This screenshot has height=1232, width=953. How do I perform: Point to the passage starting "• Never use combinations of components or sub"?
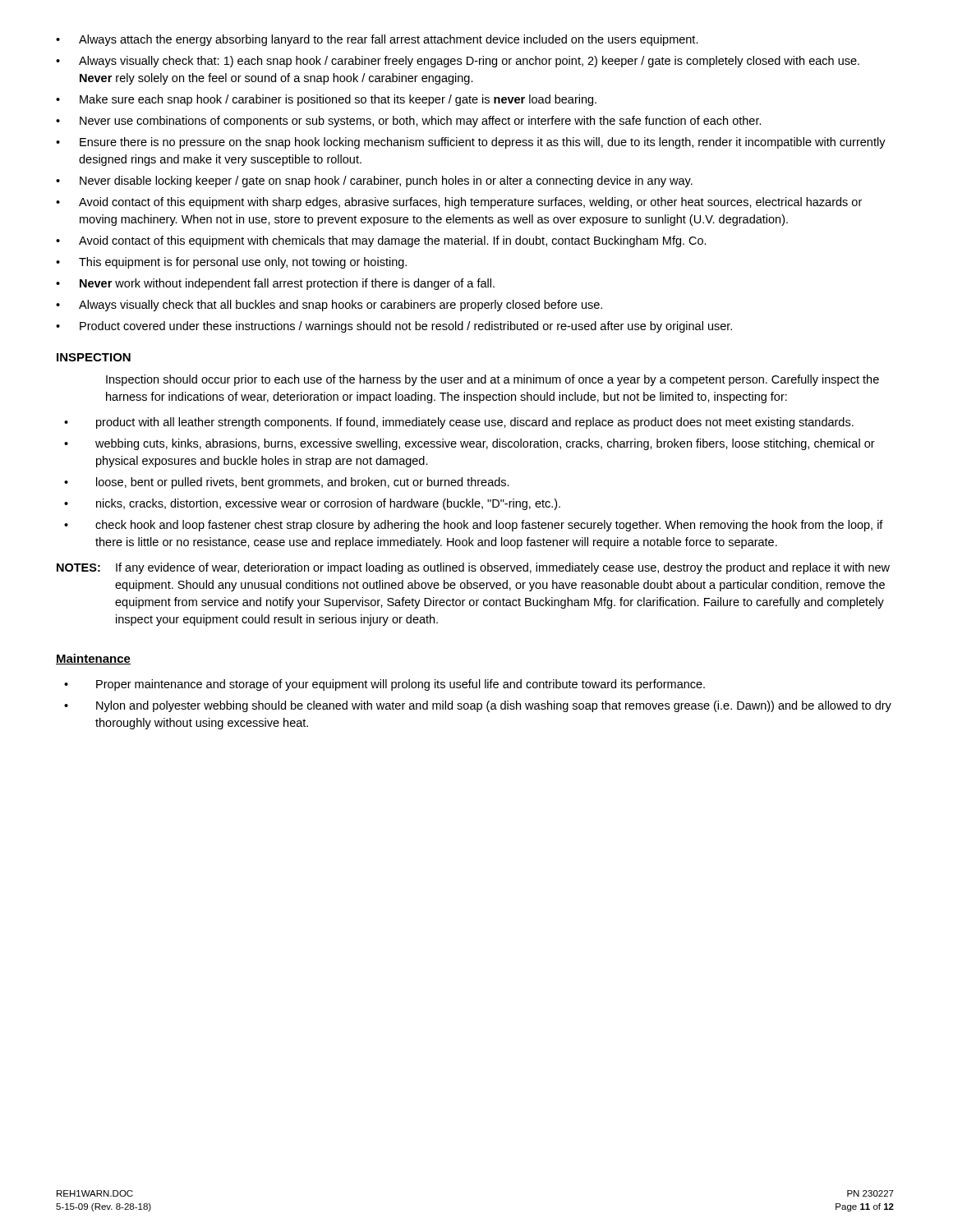coord(409,121)
